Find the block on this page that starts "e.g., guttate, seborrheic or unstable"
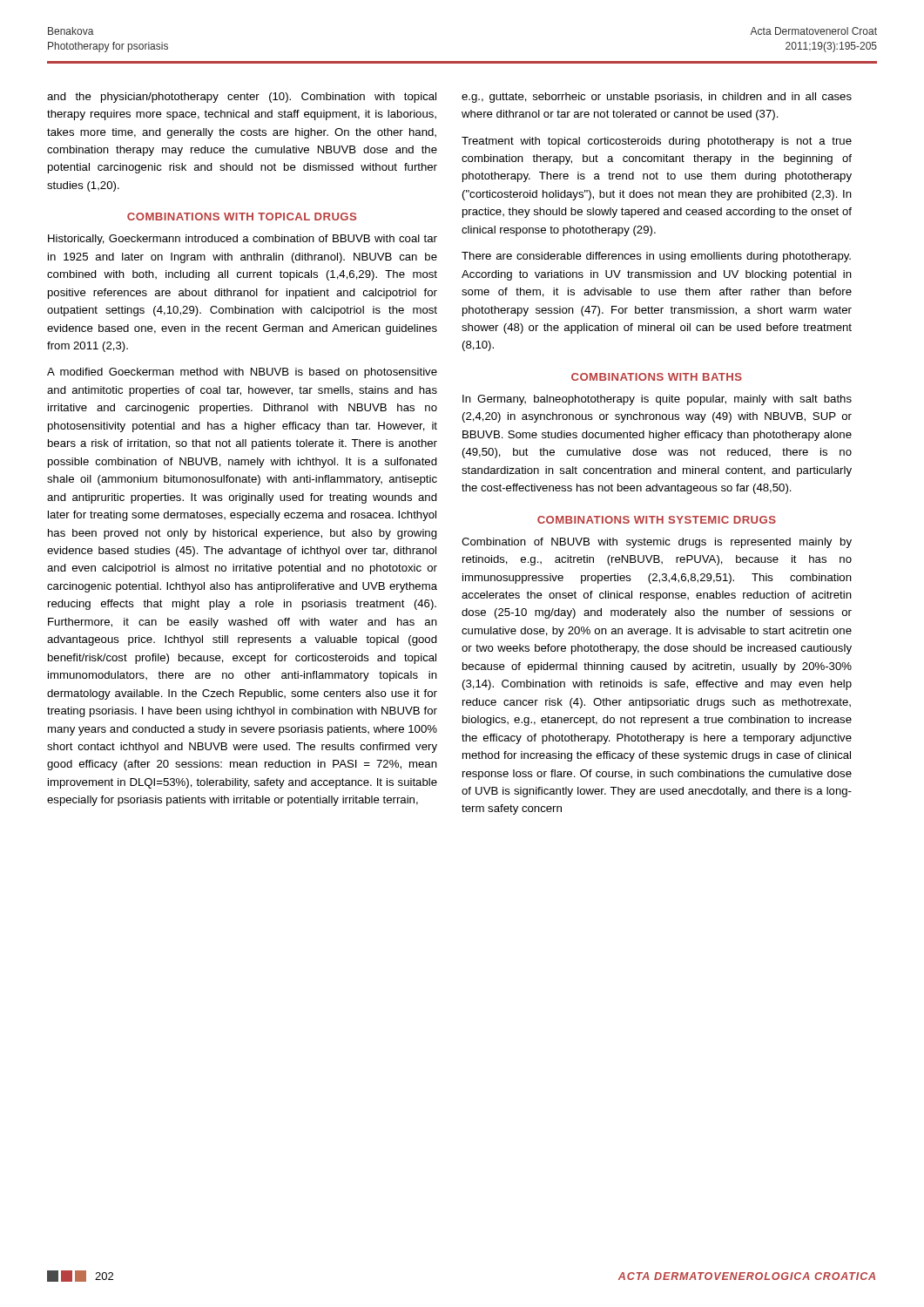Viewport: 924px width, 1307px height. click(657, 105)
